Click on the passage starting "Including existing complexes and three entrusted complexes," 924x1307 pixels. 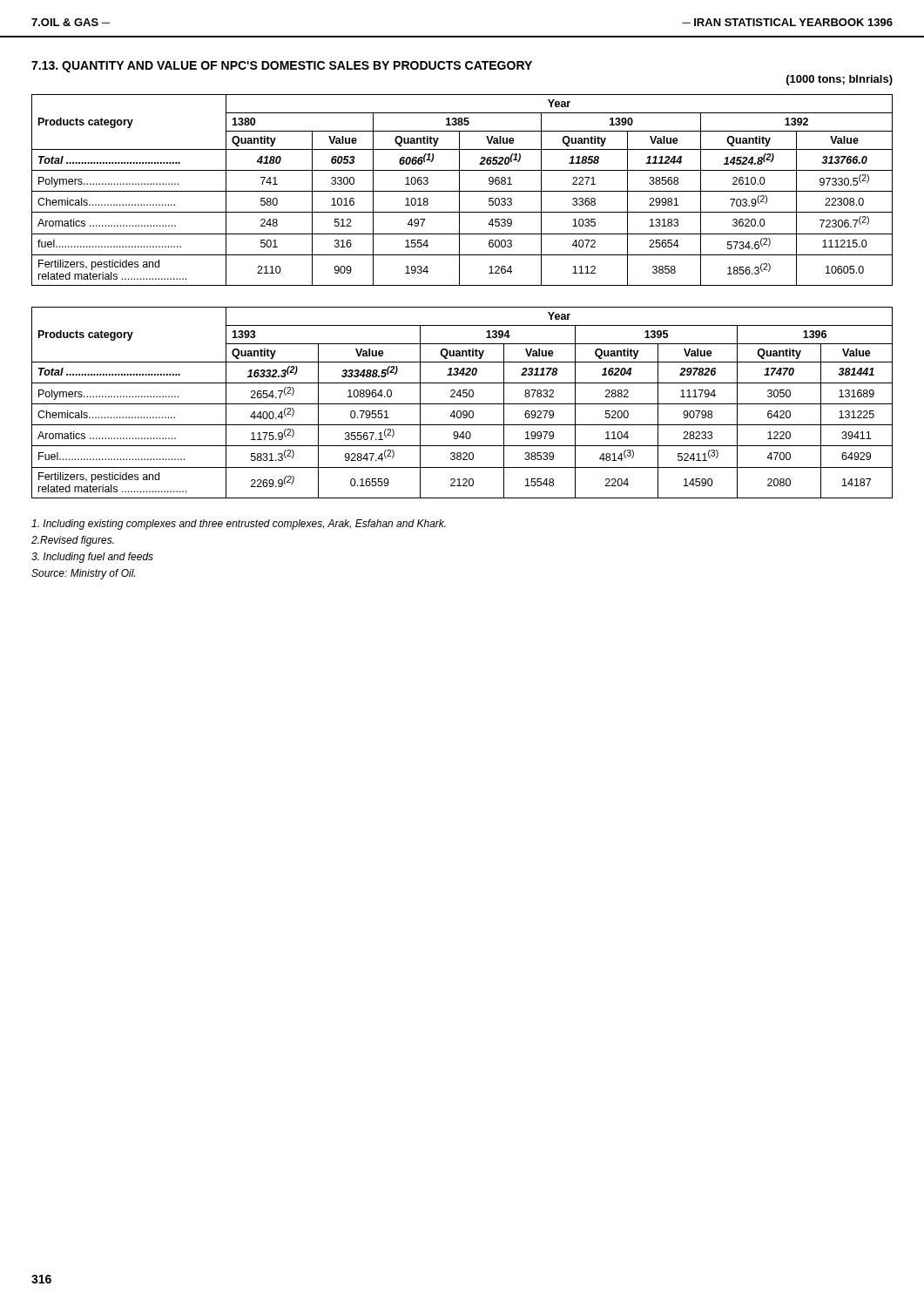(239, 525)
